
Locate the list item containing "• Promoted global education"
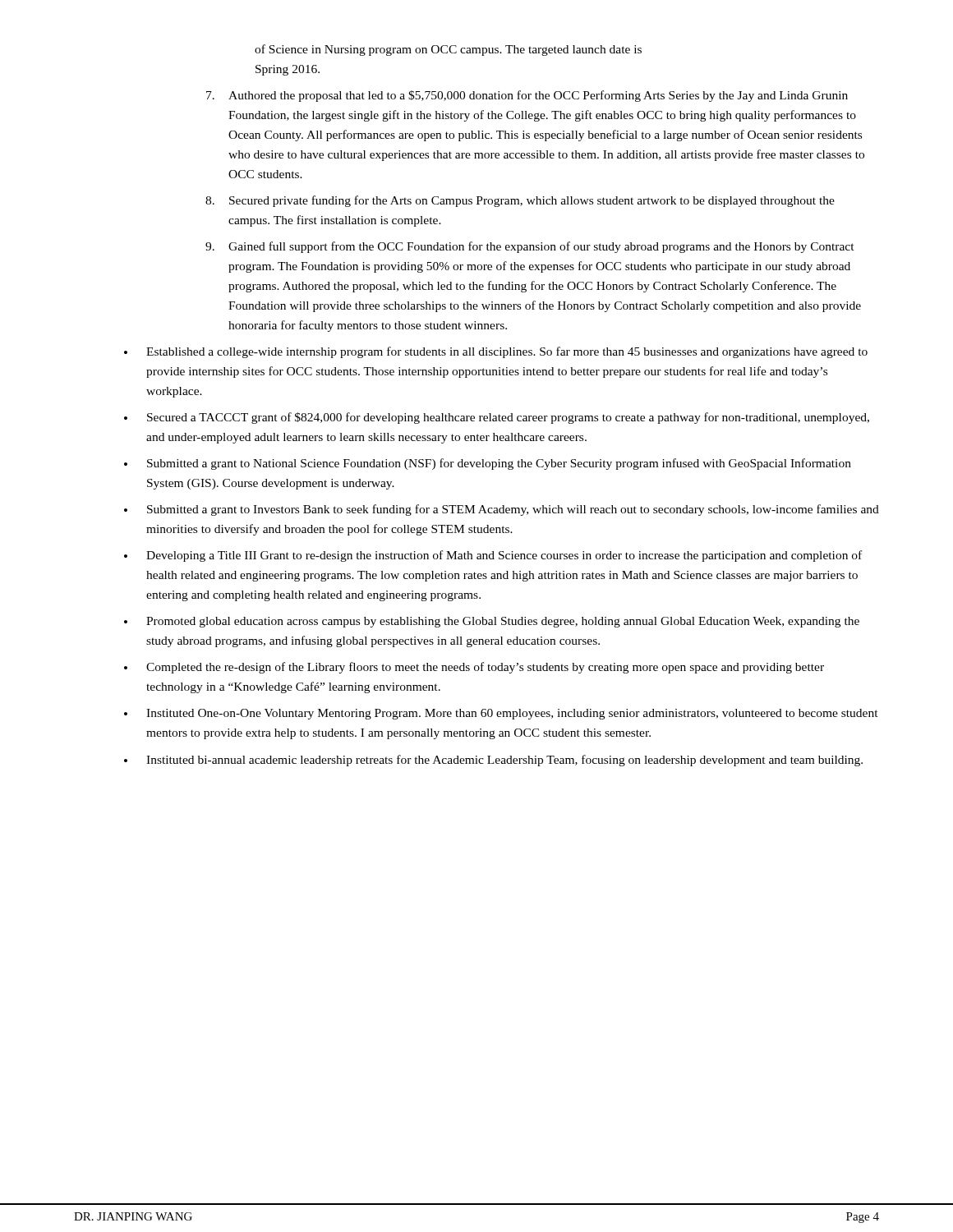[501, 631]
